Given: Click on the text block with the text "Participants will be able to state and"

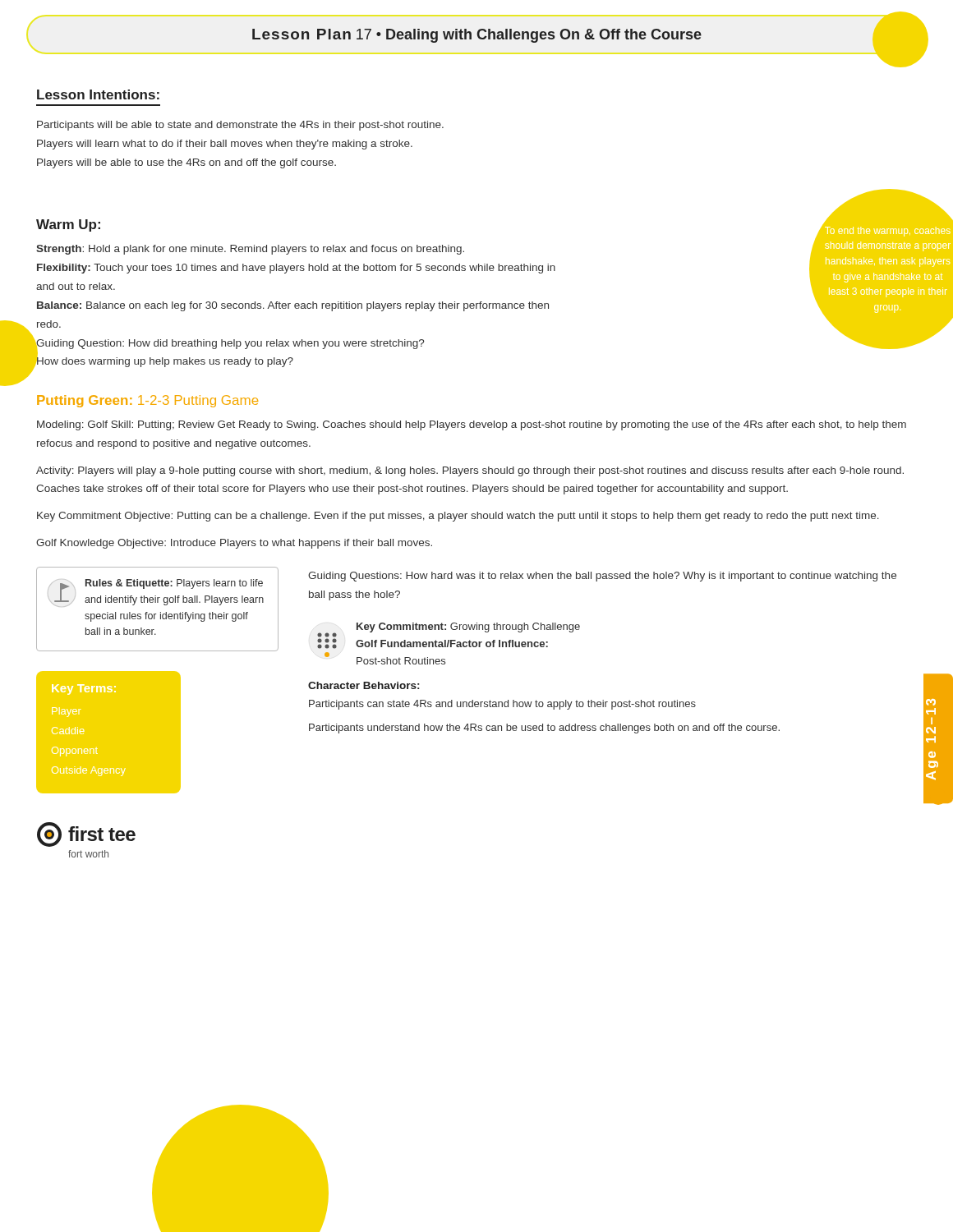Looking at the screenshot, I should pyautogui.click(x=240, y=143).
